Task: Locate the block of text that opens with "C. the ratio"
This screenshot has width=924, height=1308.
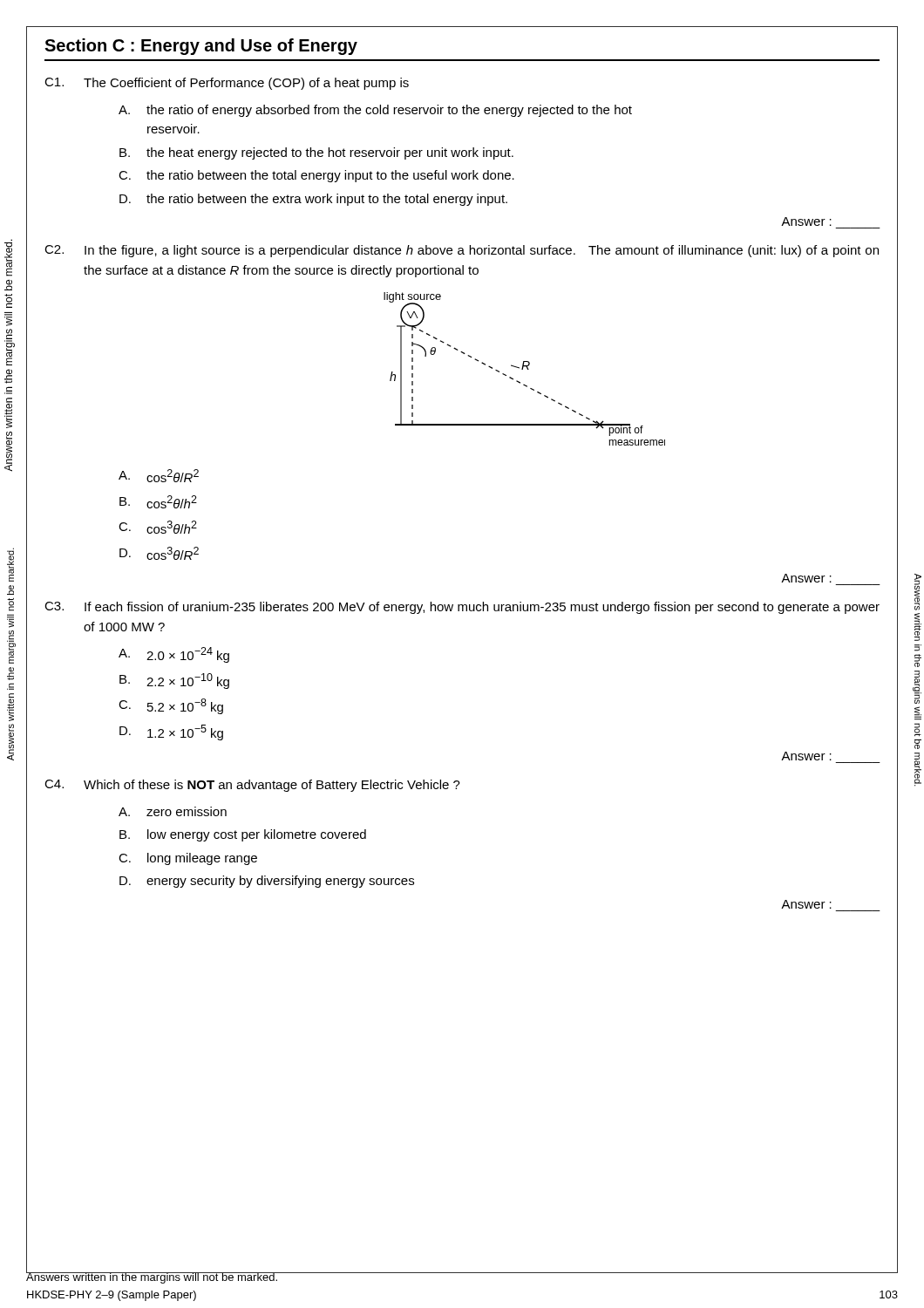Action: click(499, 176)
